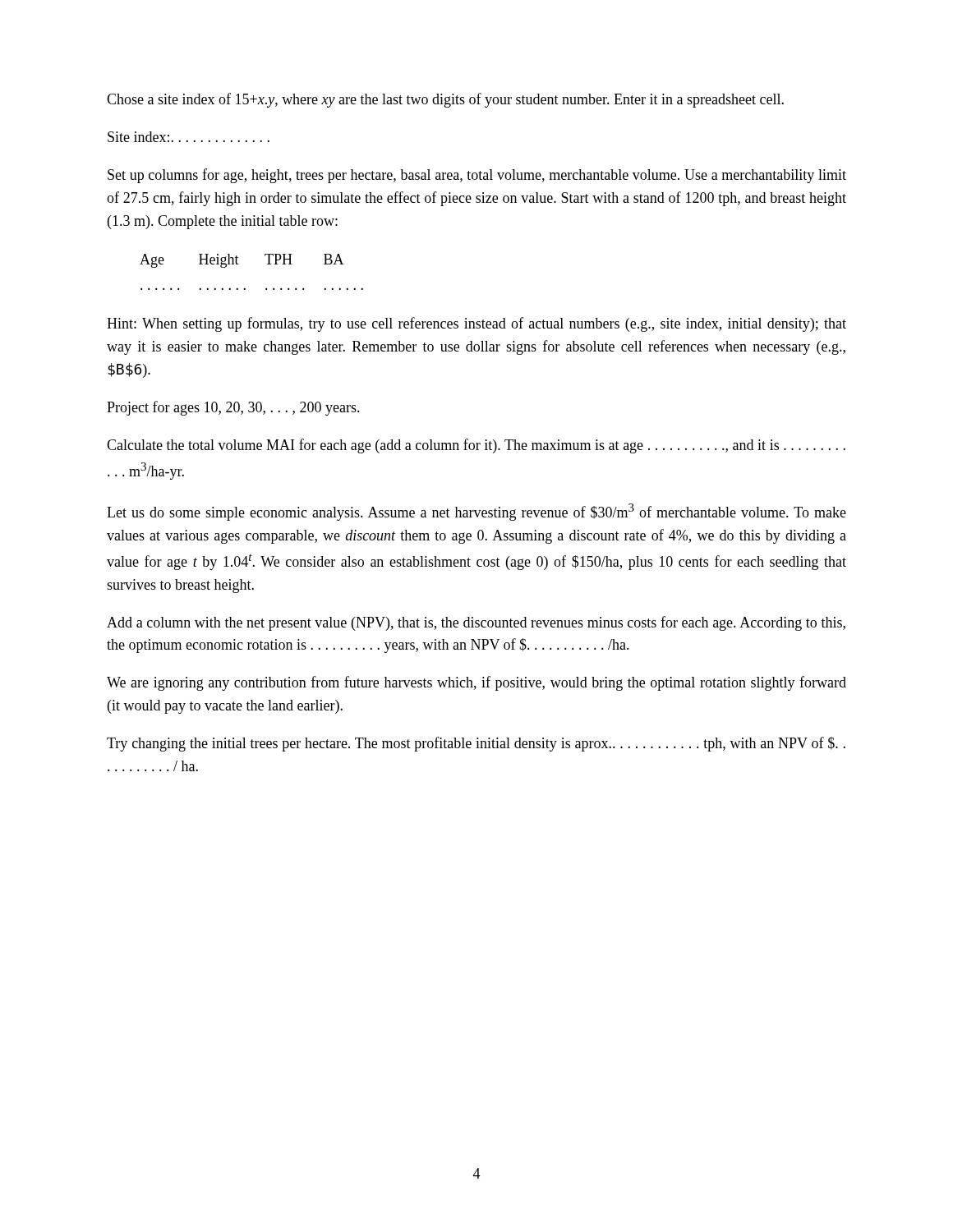
Task: Where is the passage that starts "Set up columns for"?
Action: point(476,198)
